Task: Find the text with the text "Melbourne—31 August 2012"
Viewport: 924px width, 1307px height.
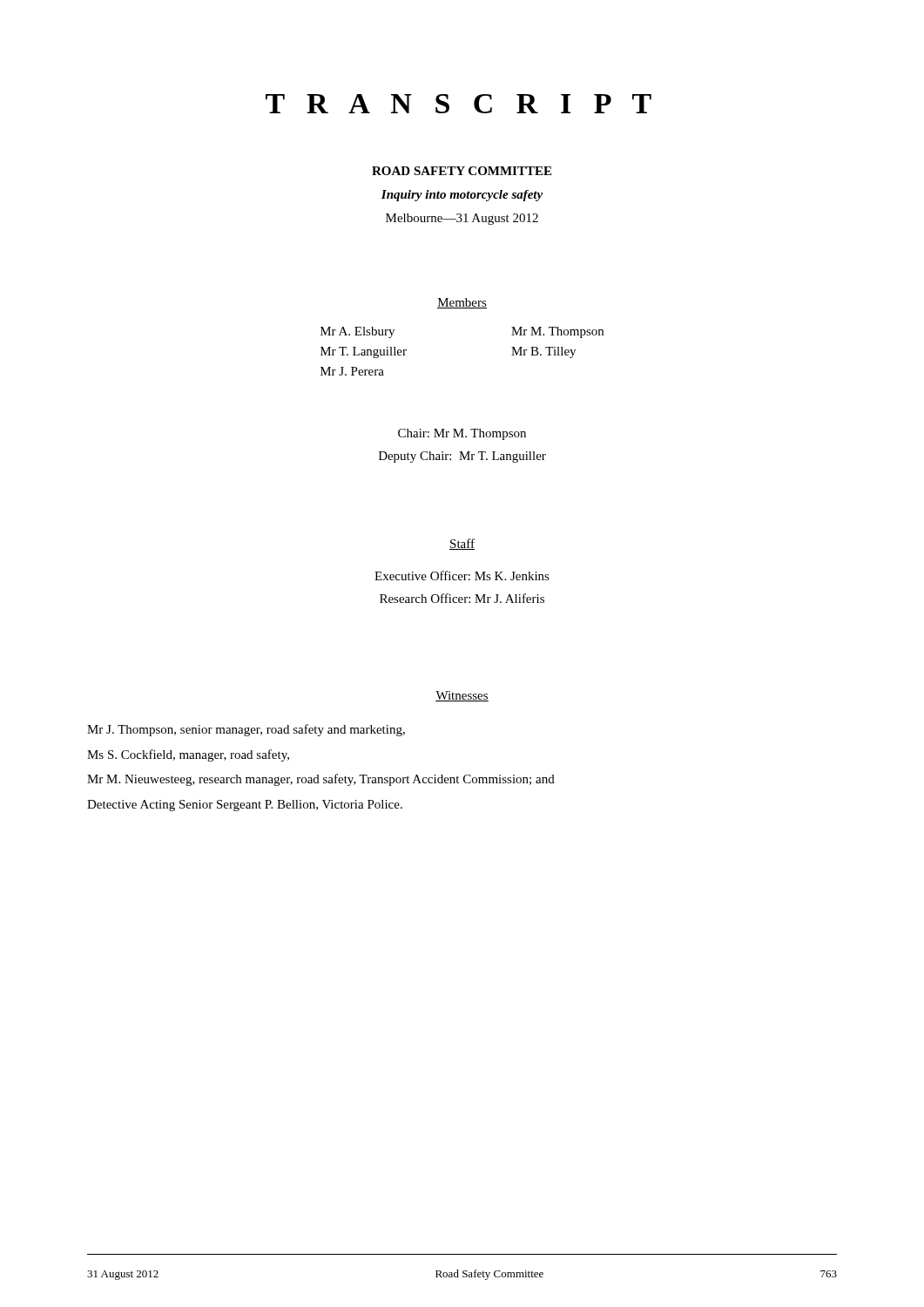Action: tap(462, 218)
